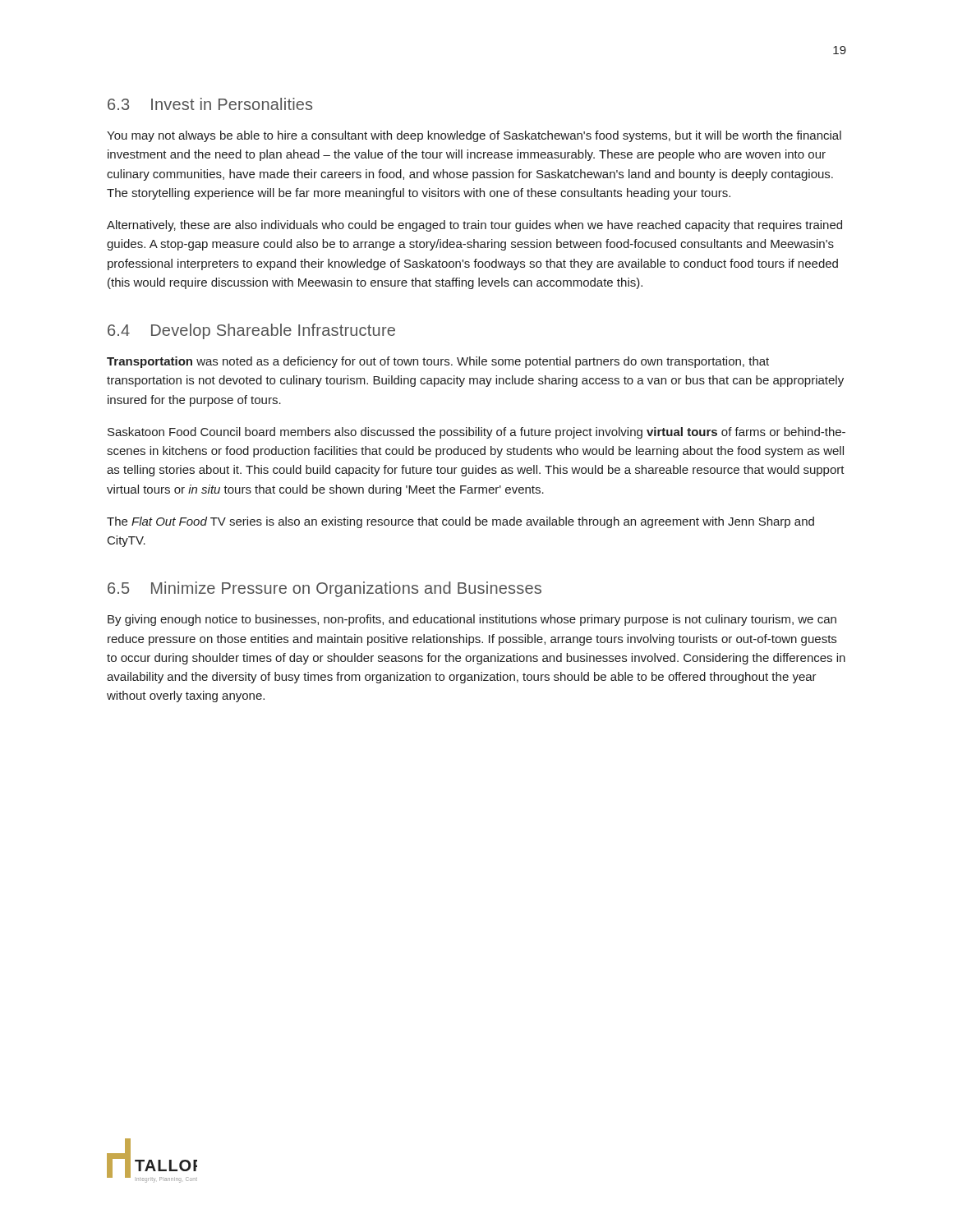The width and height of the screenshot is (953, 1232).
Task: Find the block on this page that starts "By giving enough notice to"
Action: [476, 657]
